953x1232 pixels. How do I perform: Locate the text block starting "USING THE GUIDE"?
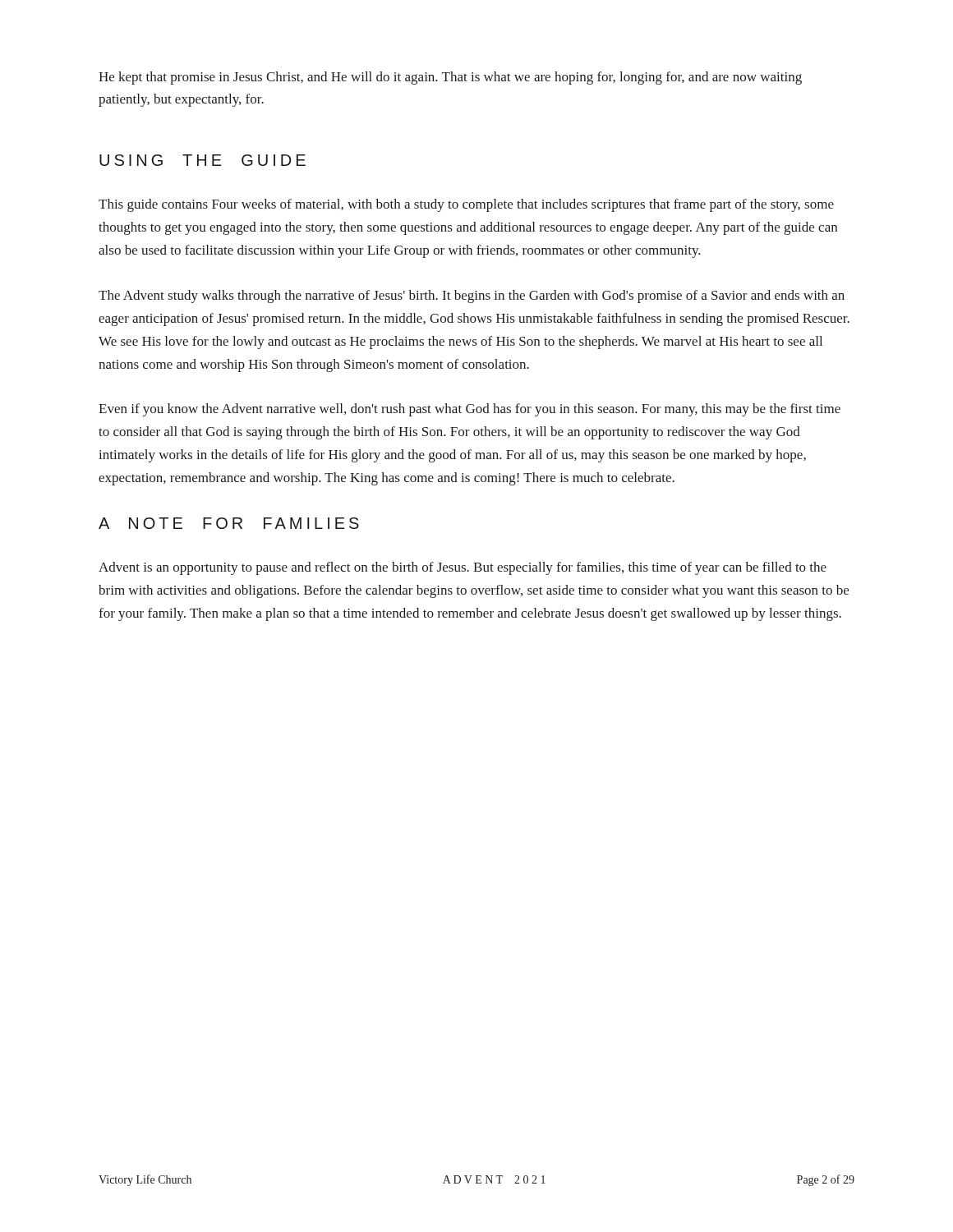click(204, 160)
